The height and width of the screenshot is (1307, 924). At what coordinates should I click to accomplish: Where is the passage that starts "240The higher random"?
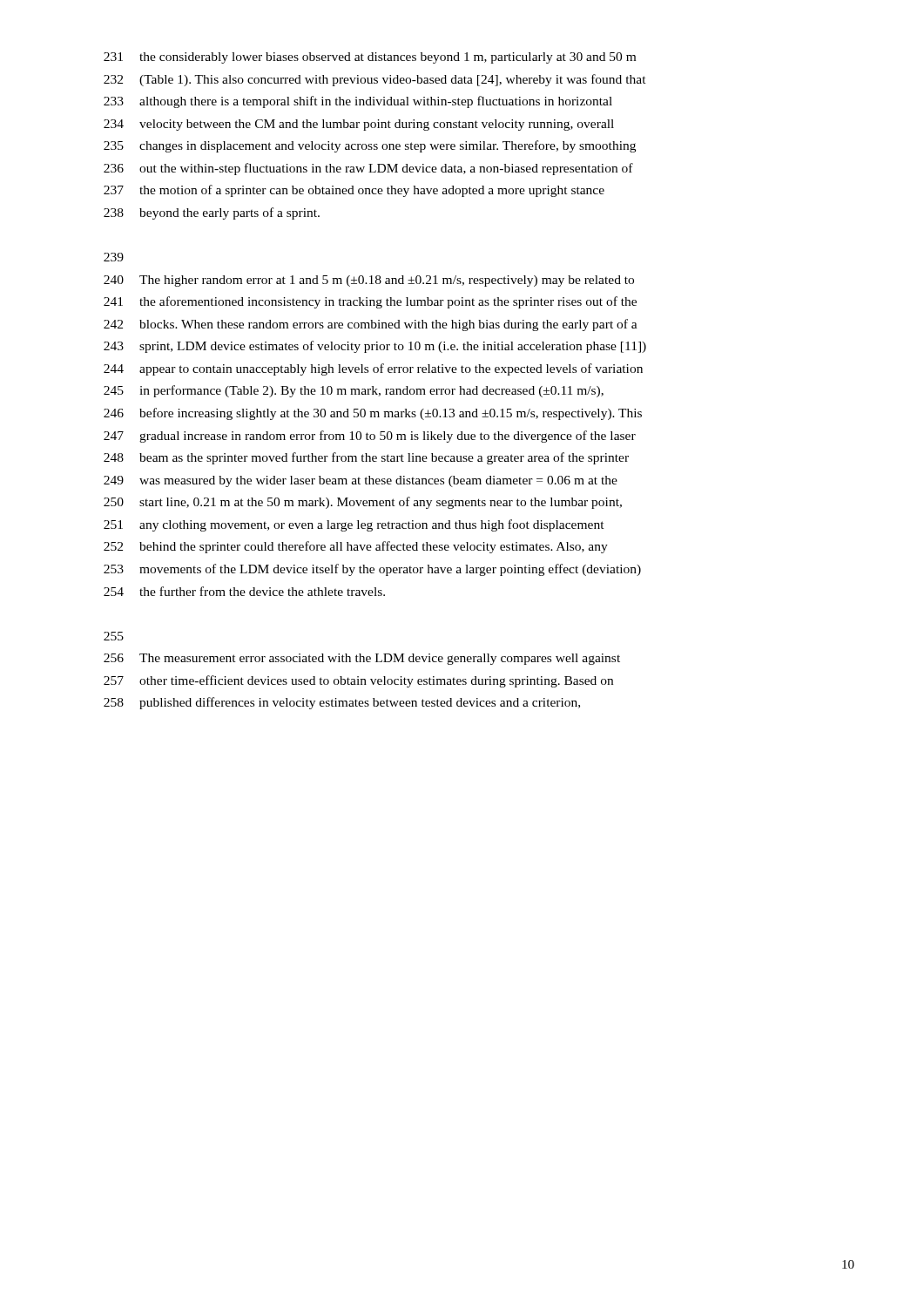(471, 435)
